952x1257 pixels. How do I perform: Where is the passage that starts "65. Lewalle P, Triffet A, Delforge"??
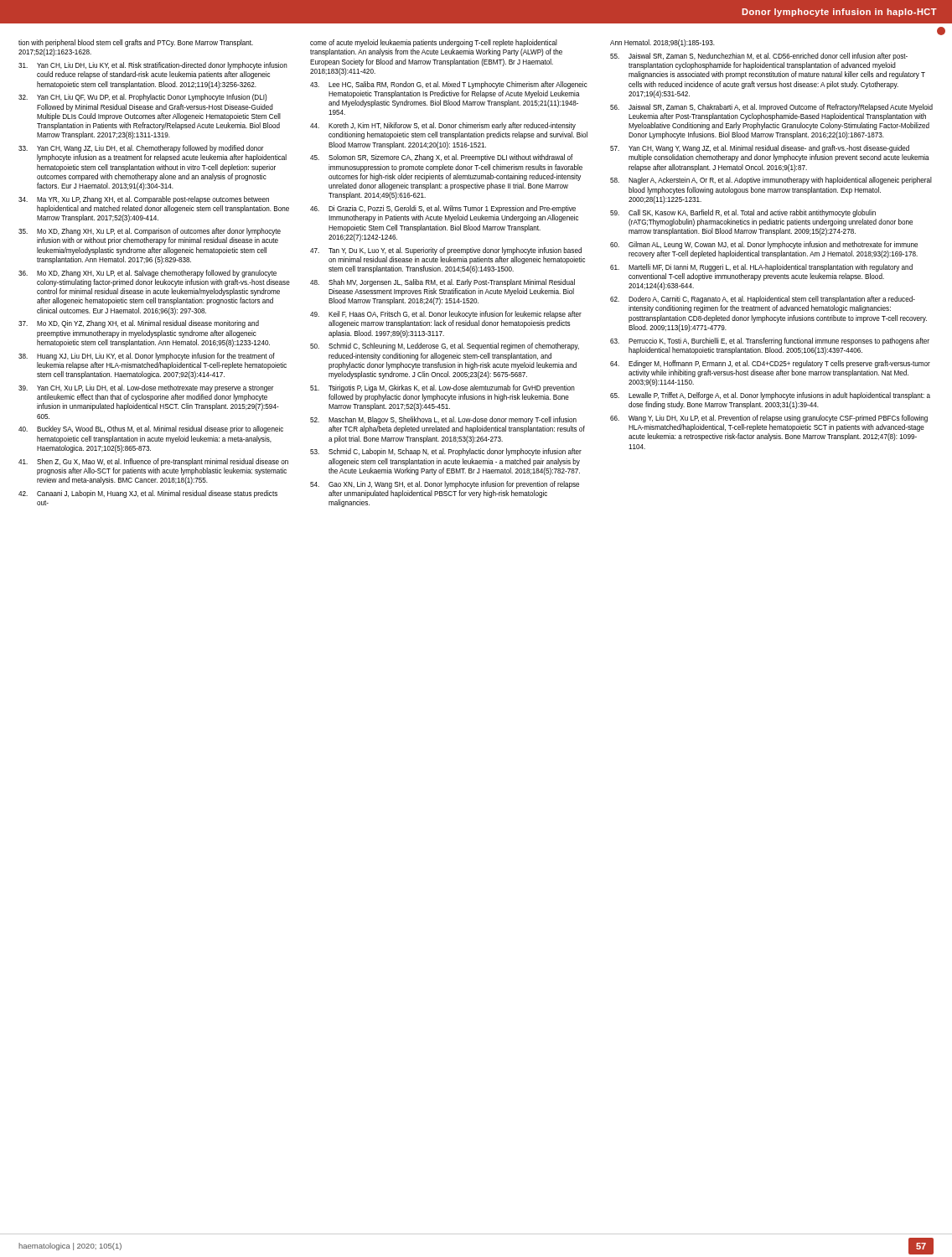(x=772, y=401)
